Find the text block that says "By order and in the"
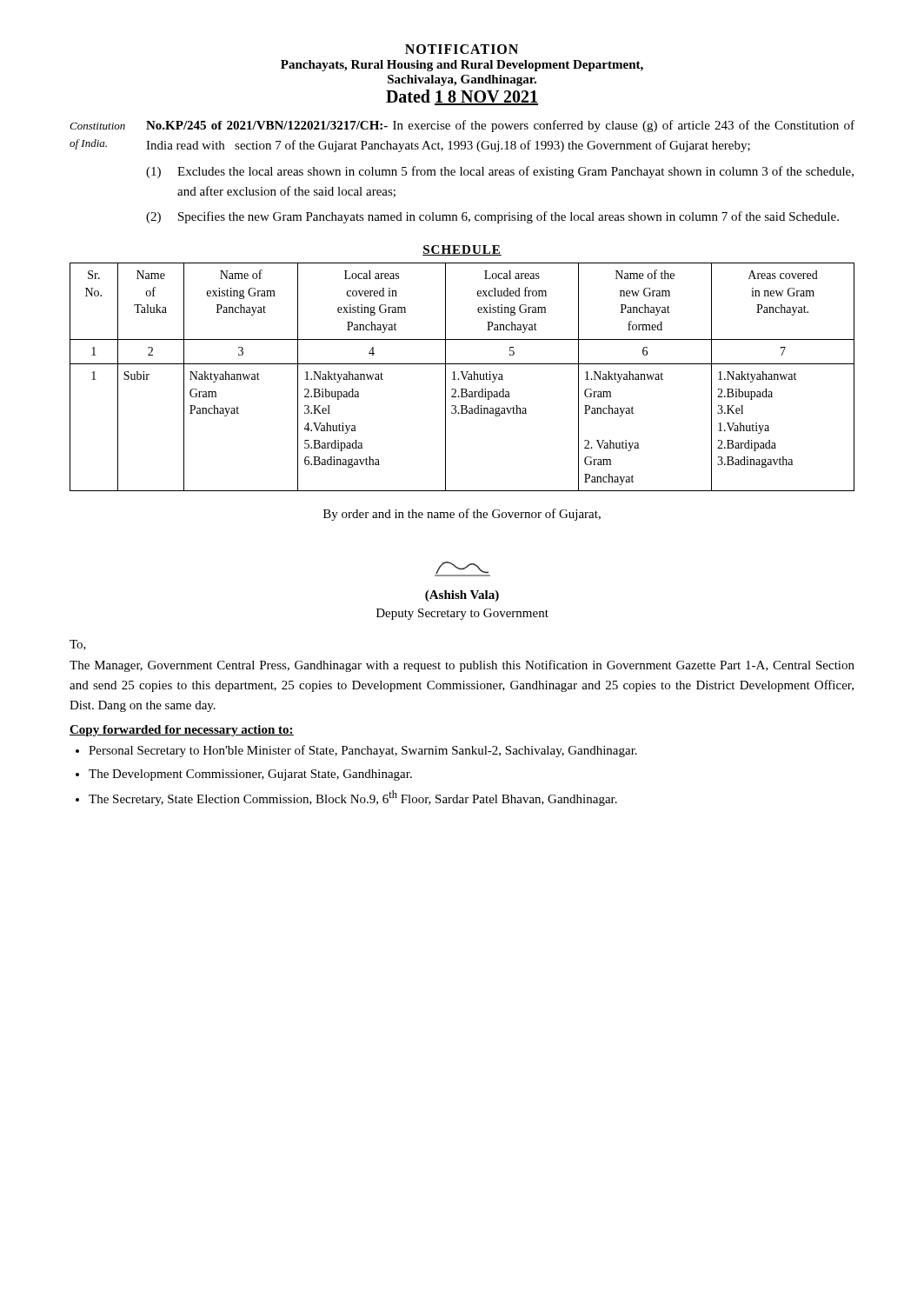The width and height of the screenshot is (924, 1304). coord(462,514)
